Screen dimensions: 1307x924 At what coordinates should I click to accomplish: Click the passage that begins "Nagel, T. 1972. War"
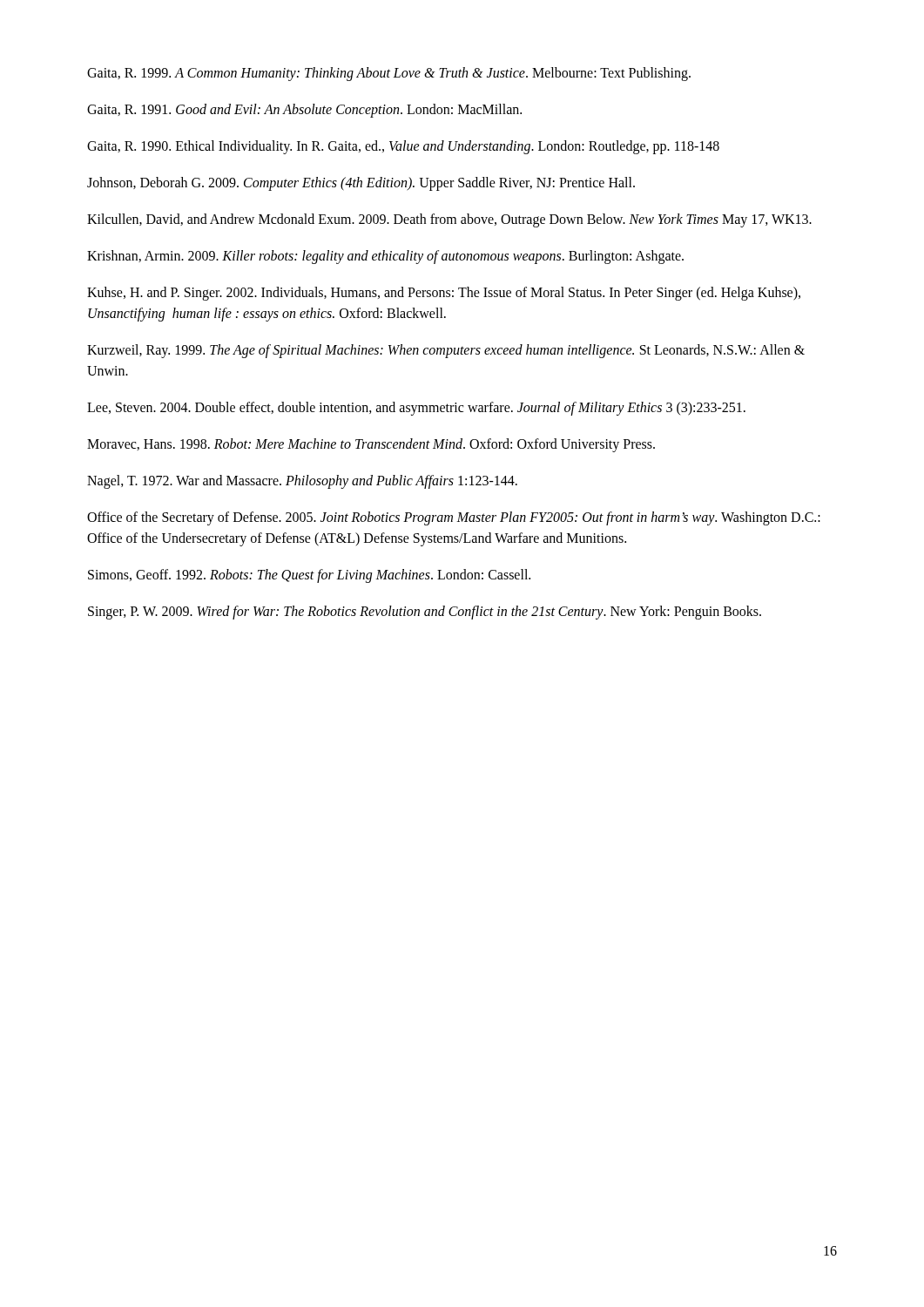[x=303, y=481]
